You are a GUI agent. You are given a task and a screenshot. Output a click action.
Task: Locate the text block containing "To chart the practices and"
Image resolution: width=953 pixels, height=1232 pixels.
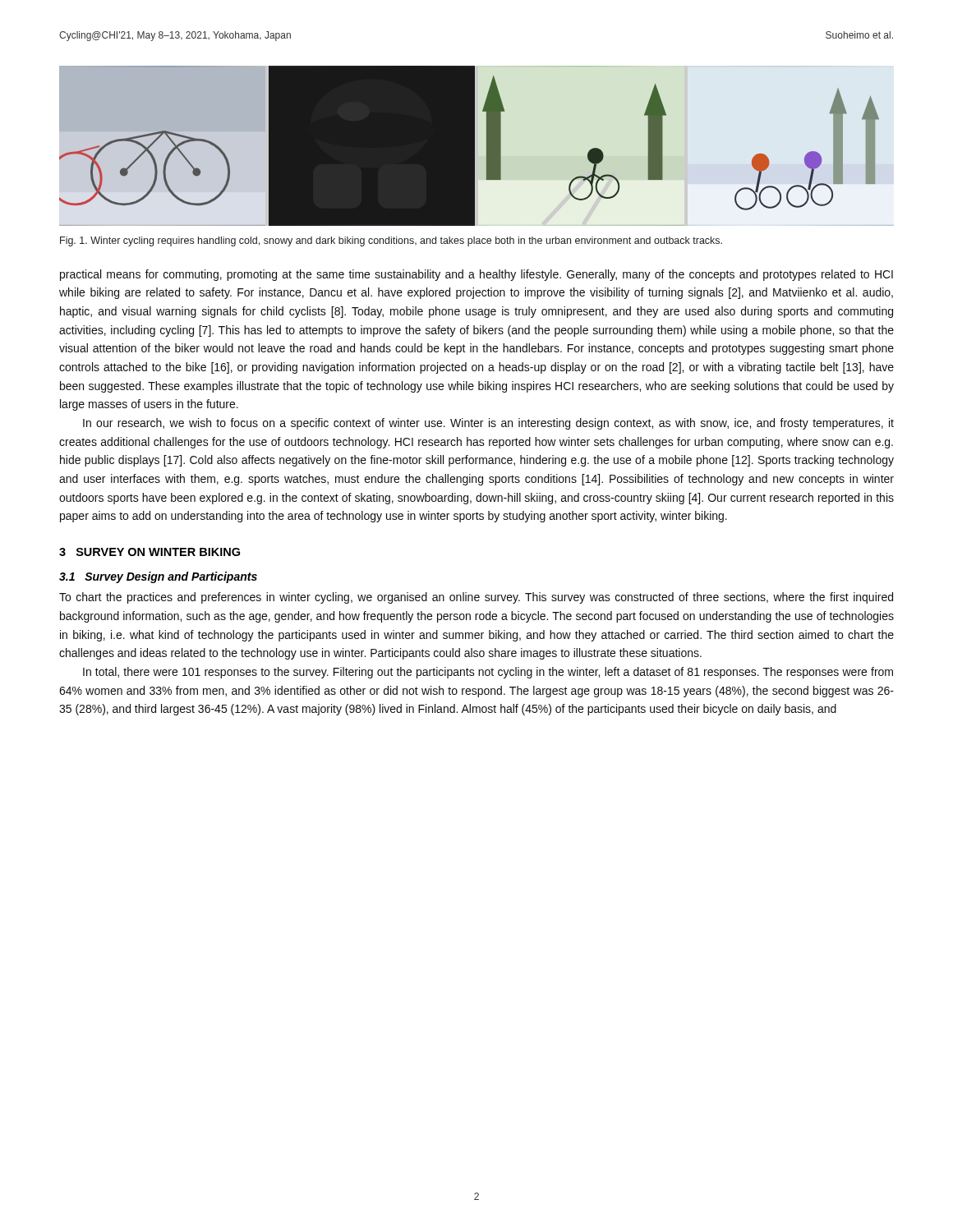[476, 625]
